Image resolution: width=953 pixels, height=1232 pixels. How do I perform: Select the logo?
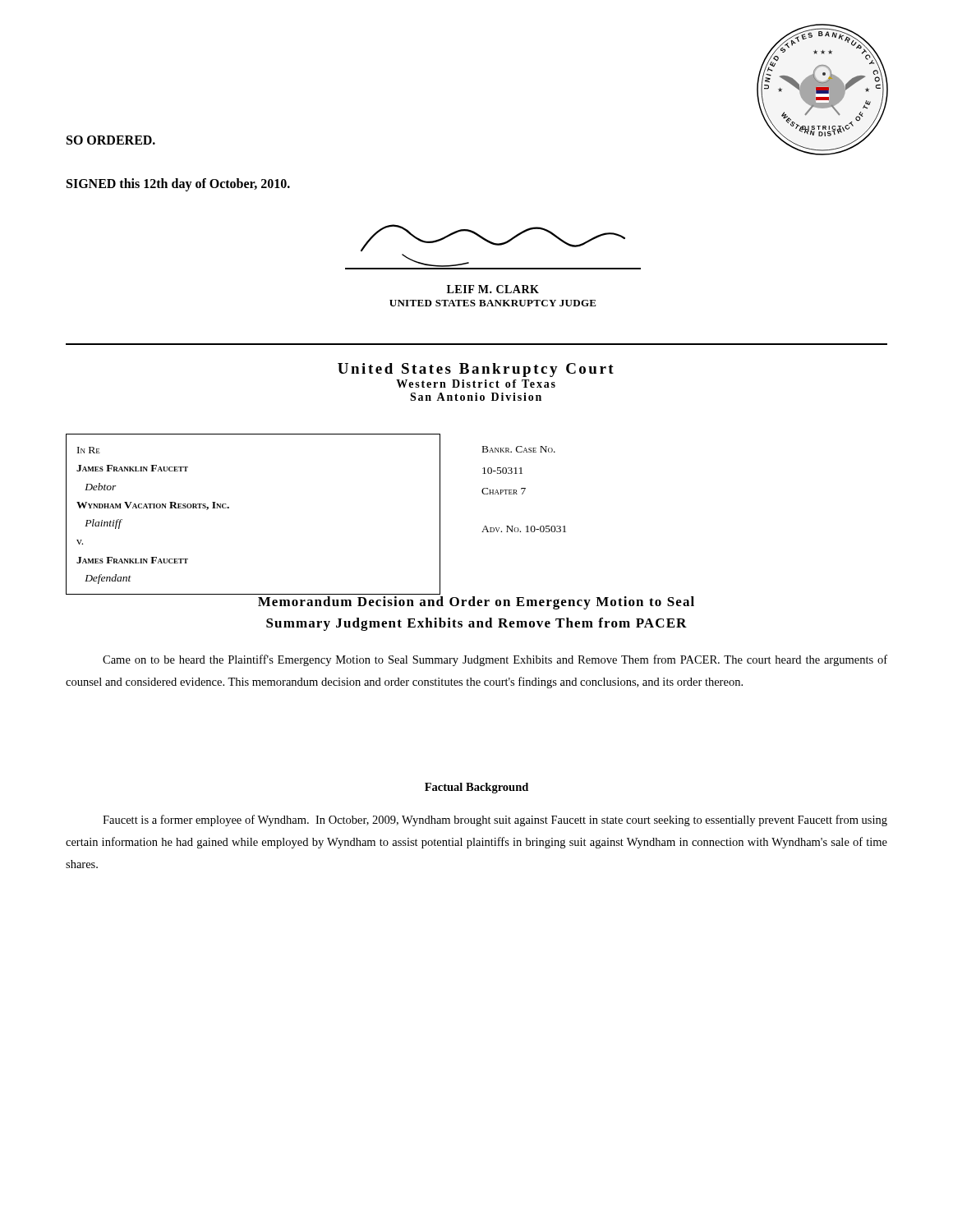(822, 90)
